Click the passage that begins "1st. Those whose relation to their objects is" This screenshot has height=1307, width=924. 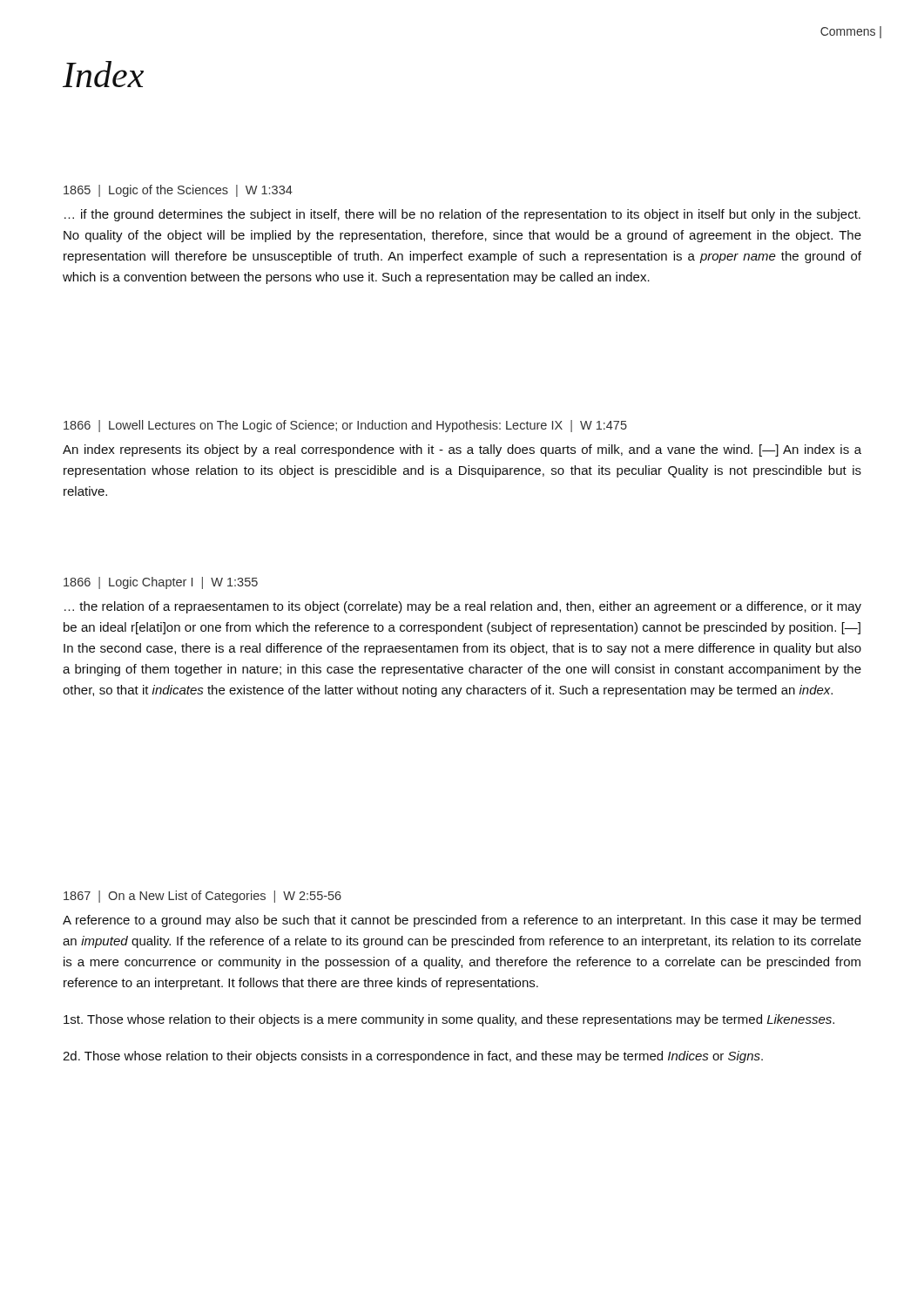click(449, 1019)
